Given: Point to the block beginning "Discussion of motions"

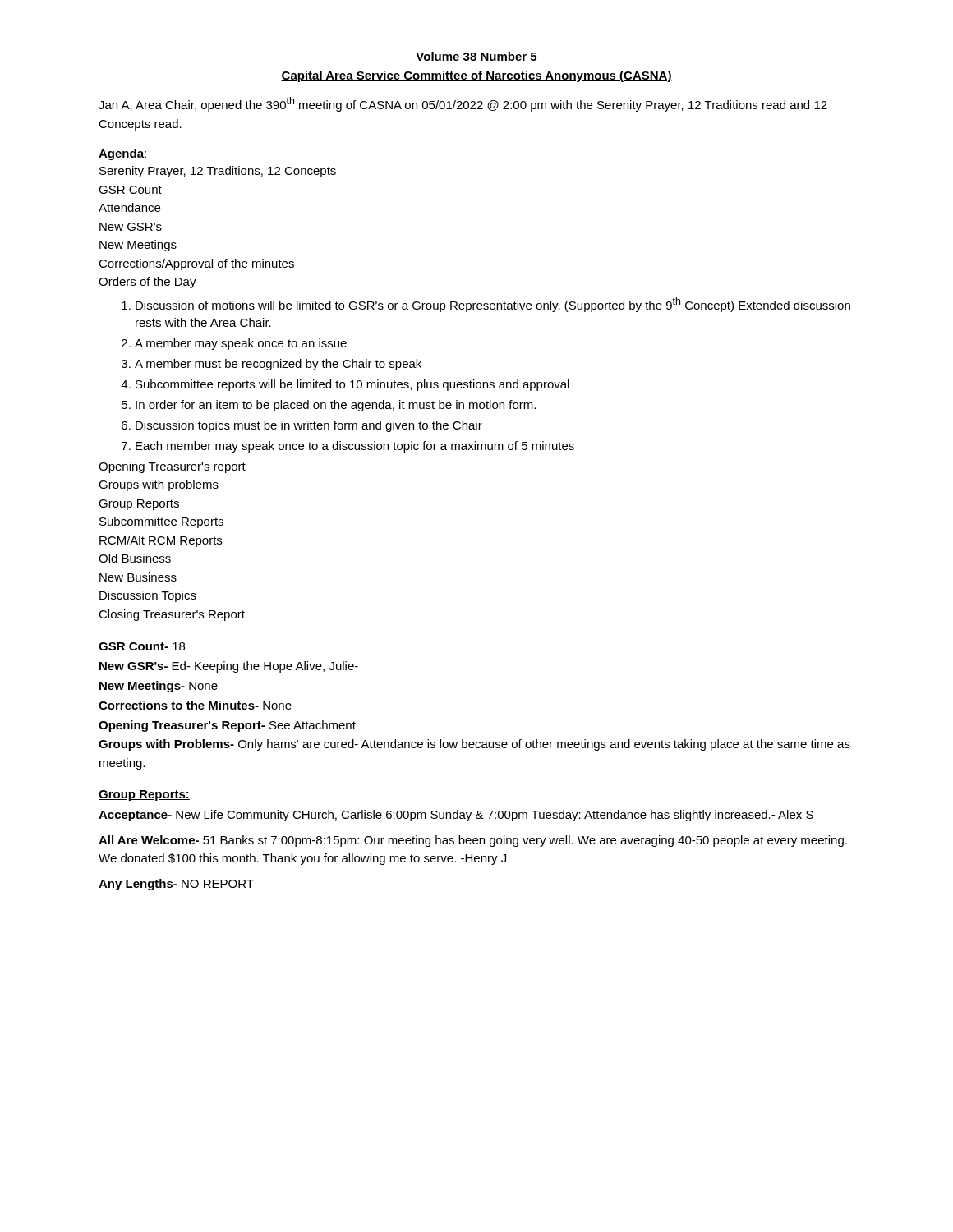Looking at the screenshot, I should 485,374.
